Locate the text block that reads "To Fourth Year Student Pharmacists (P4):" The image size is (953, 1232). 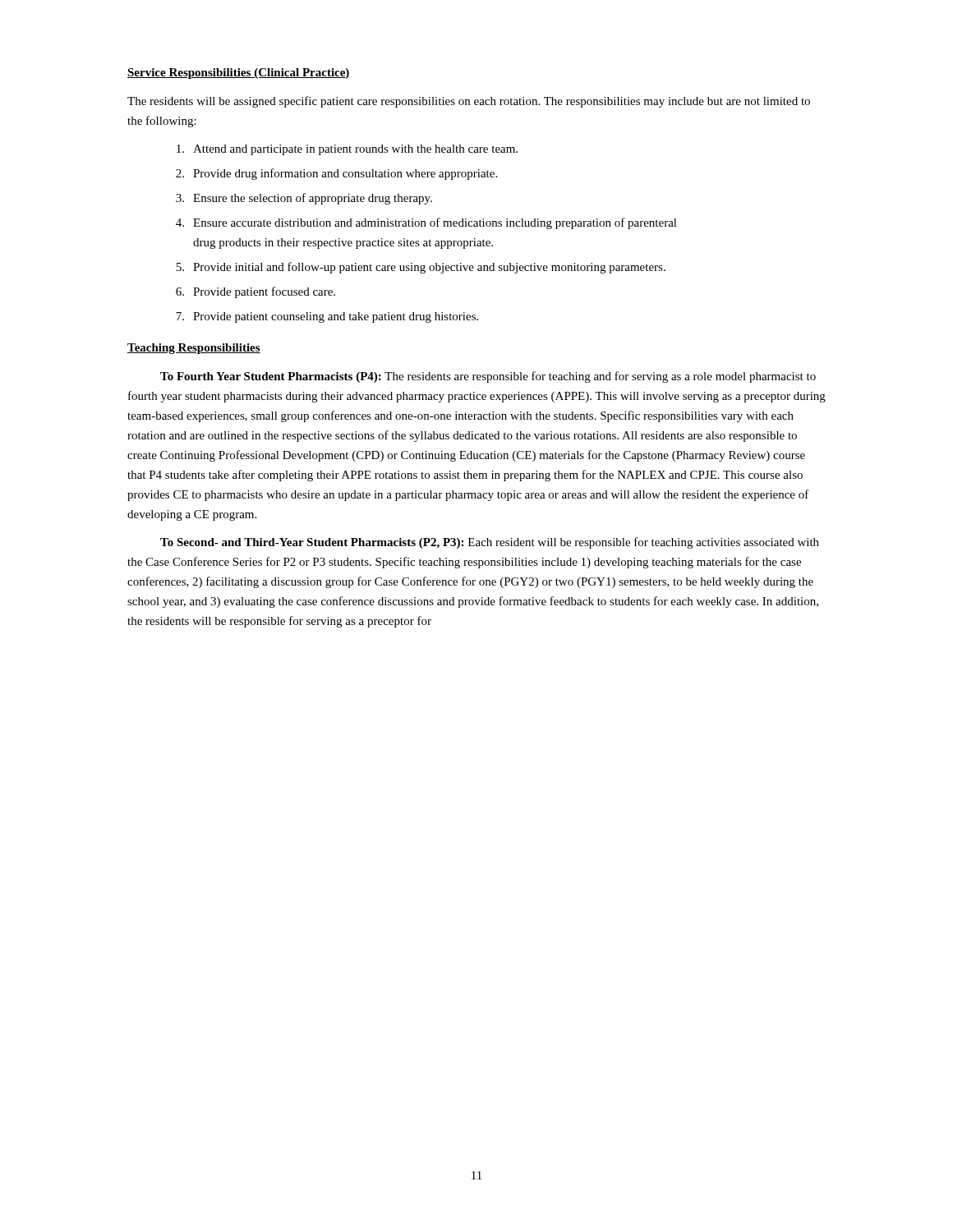(476, 445)
